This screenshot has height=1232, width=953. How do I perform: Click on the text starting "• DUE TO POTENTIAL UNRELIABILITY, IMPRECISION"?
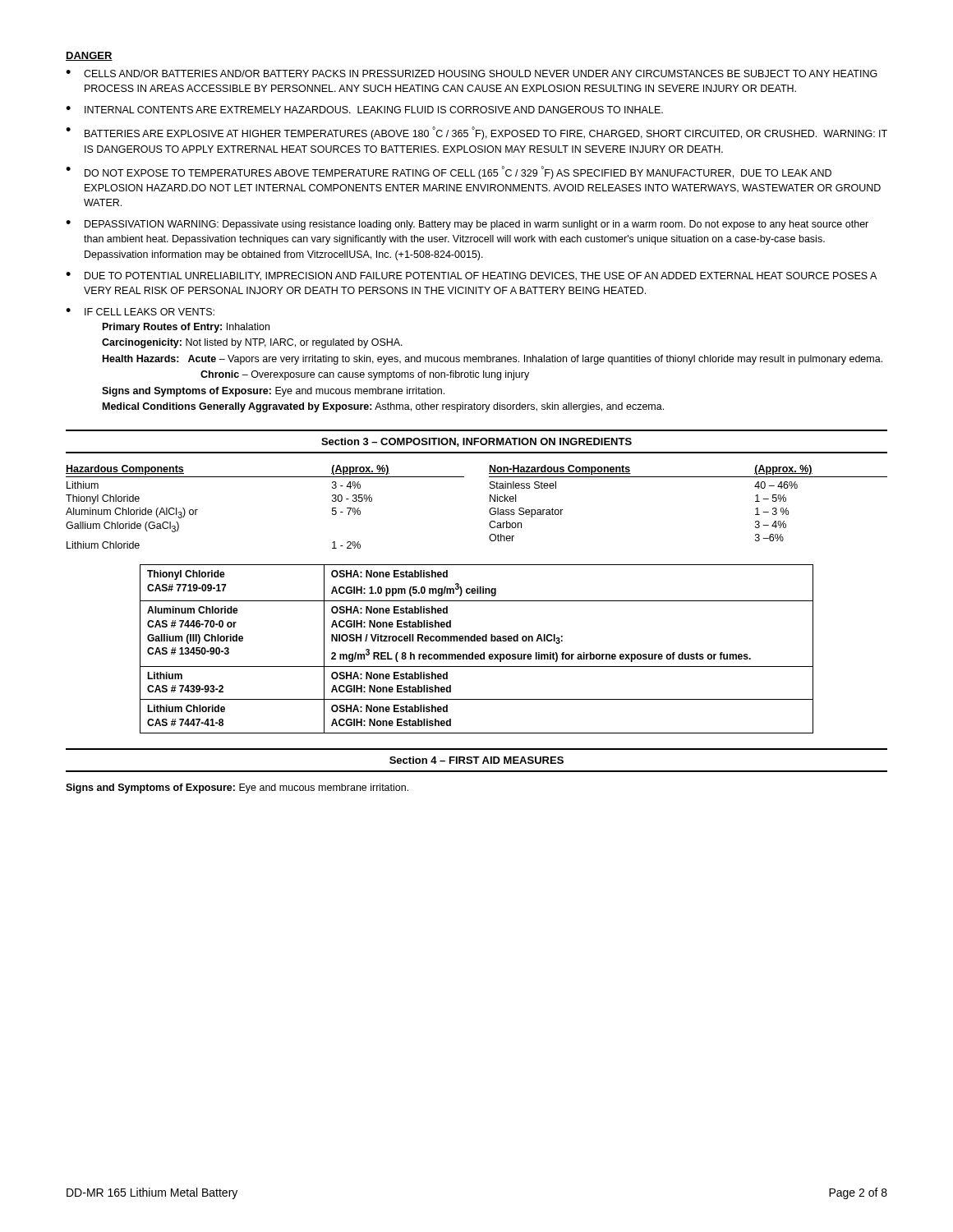pos(476,283)
